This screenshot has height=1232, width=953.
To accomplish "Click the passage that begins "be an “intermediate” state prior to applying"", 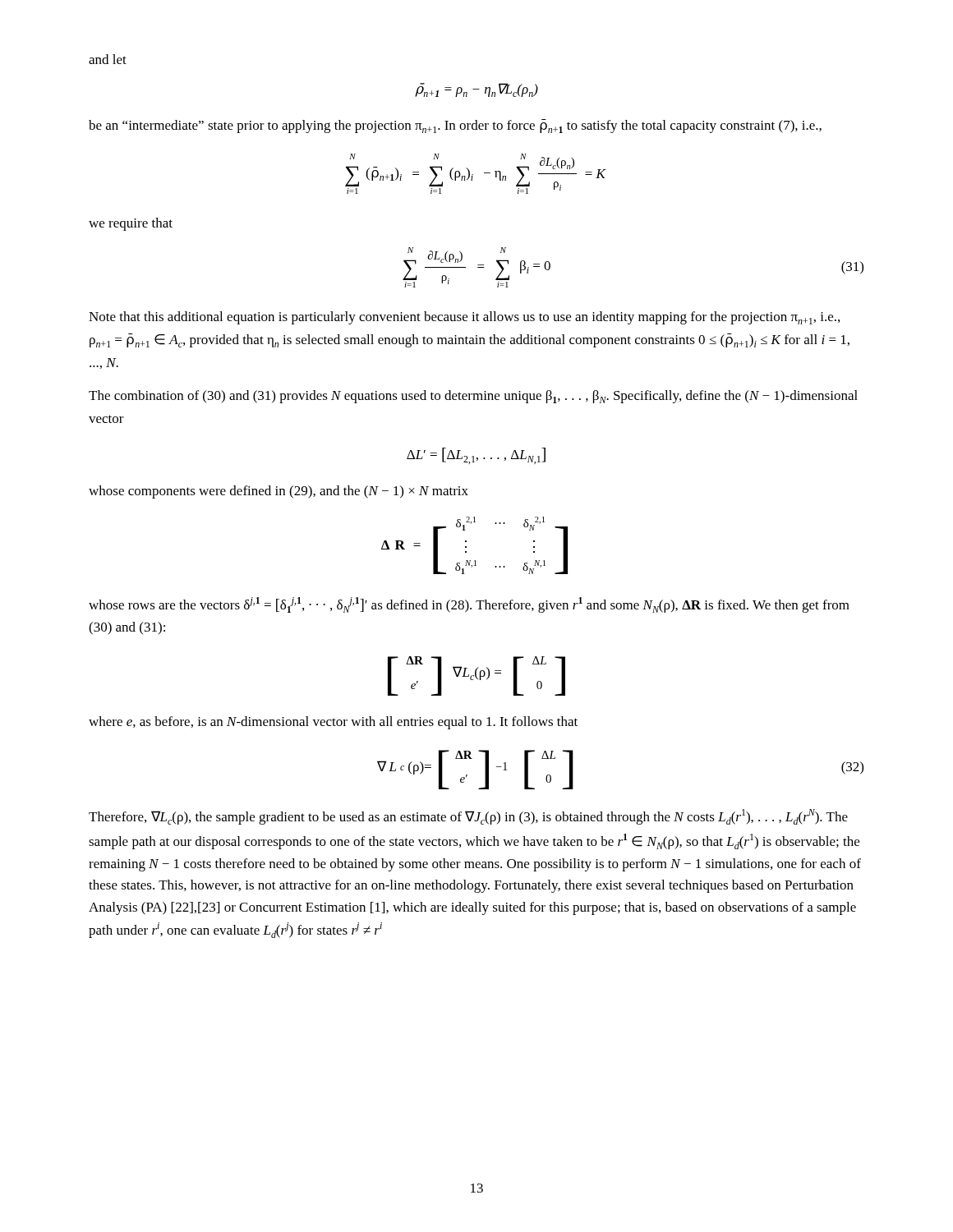I will [455, 127].
